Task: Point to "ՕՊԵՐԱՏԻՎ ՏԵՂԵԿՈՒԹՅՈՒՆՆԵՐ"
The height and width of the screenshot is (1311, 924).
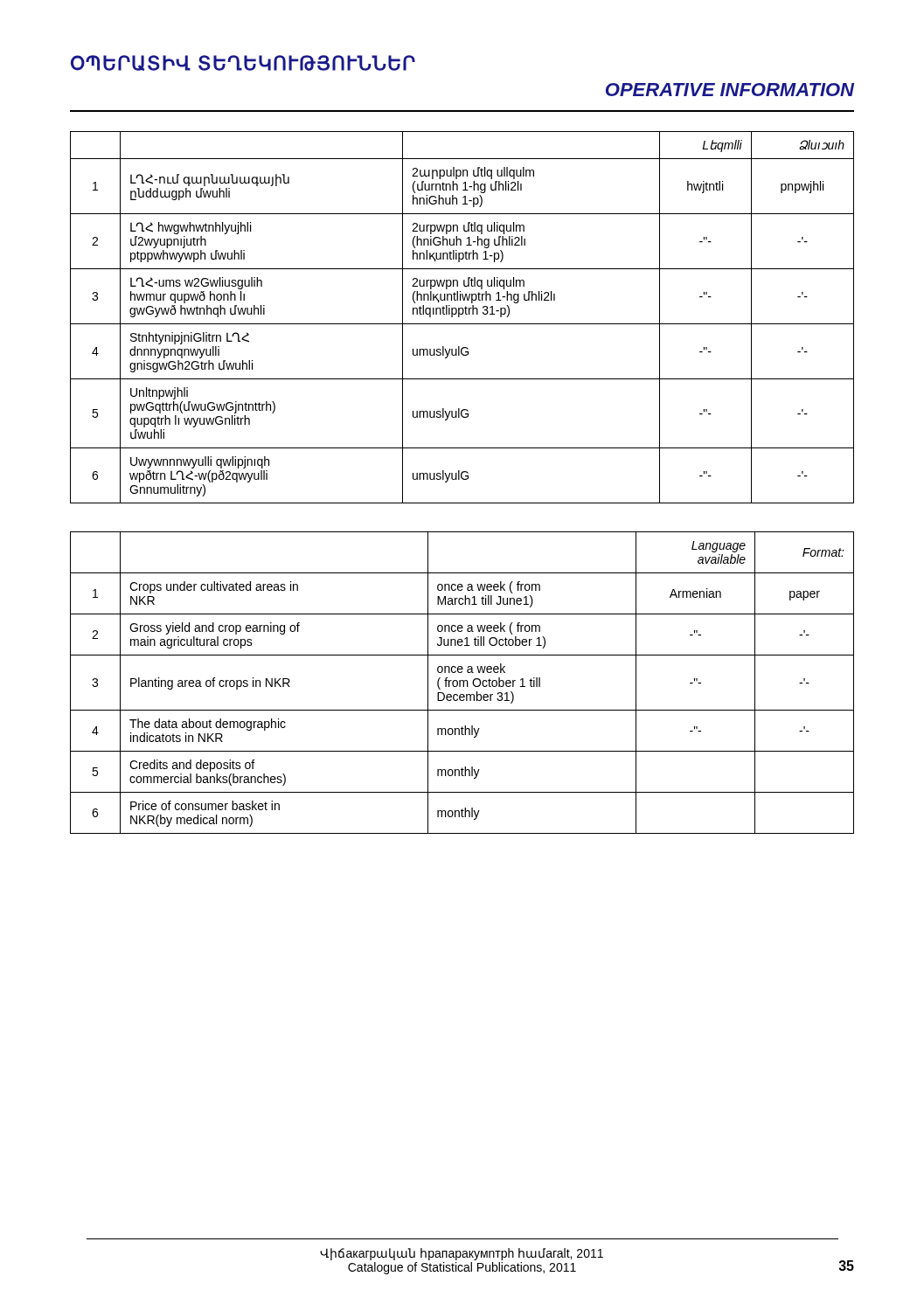Action: click(243, 63)
